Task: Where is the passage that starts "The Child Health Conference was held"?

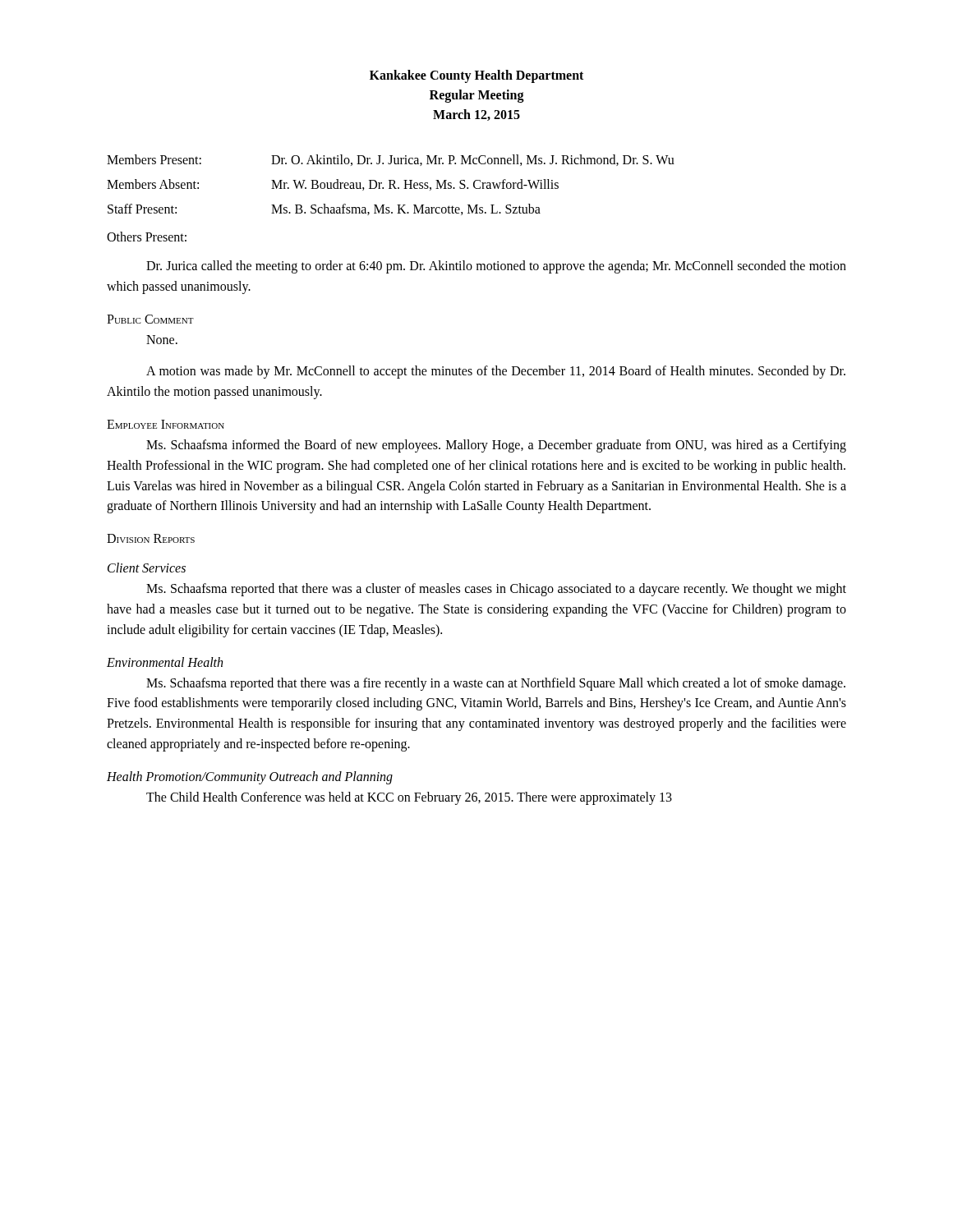Action: (409, 797)
